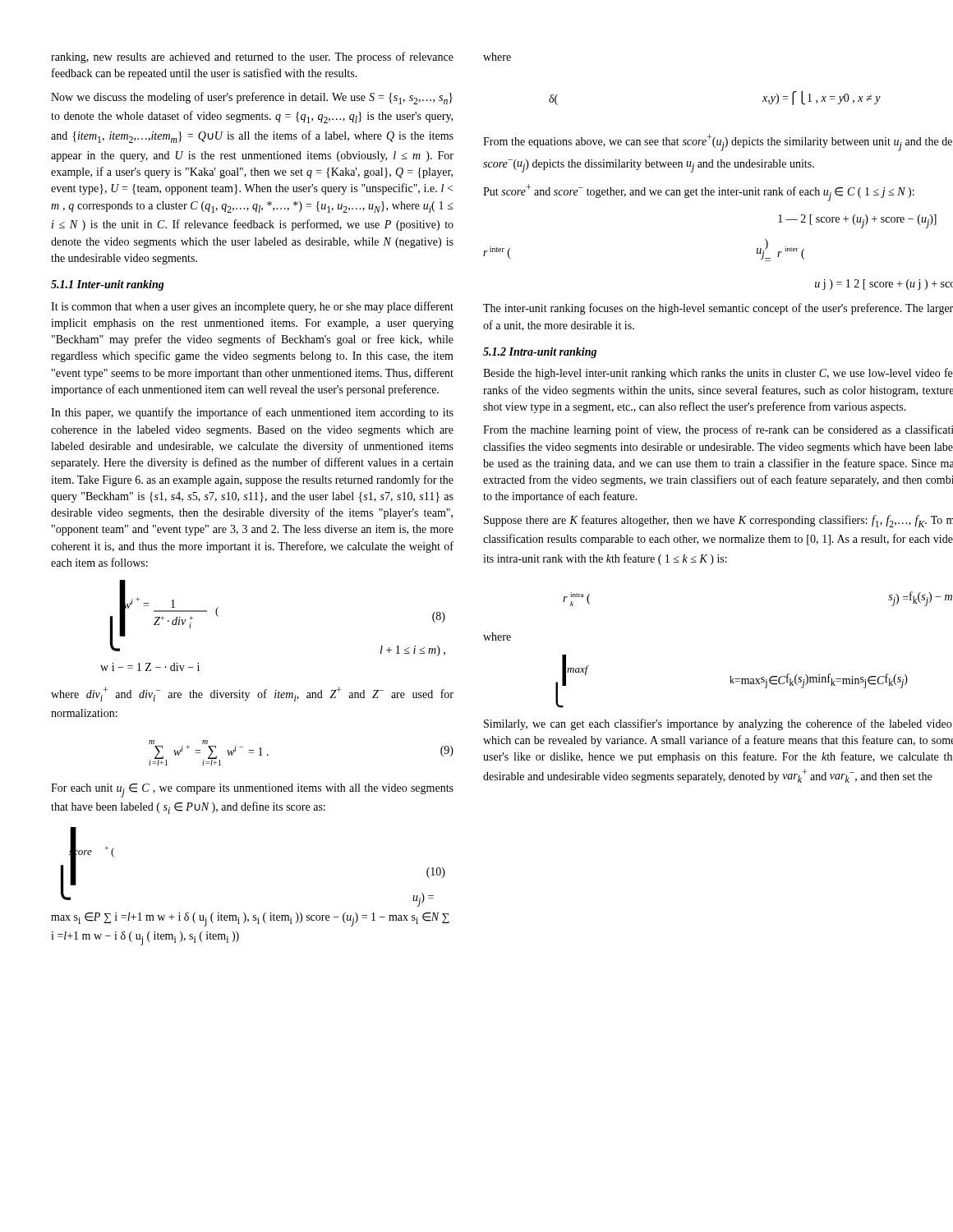Locate the element starting "δ(x, y) = ⎧ ⎩ 1 ,"
953x1232 pixels.
click(x=751, y=99)
